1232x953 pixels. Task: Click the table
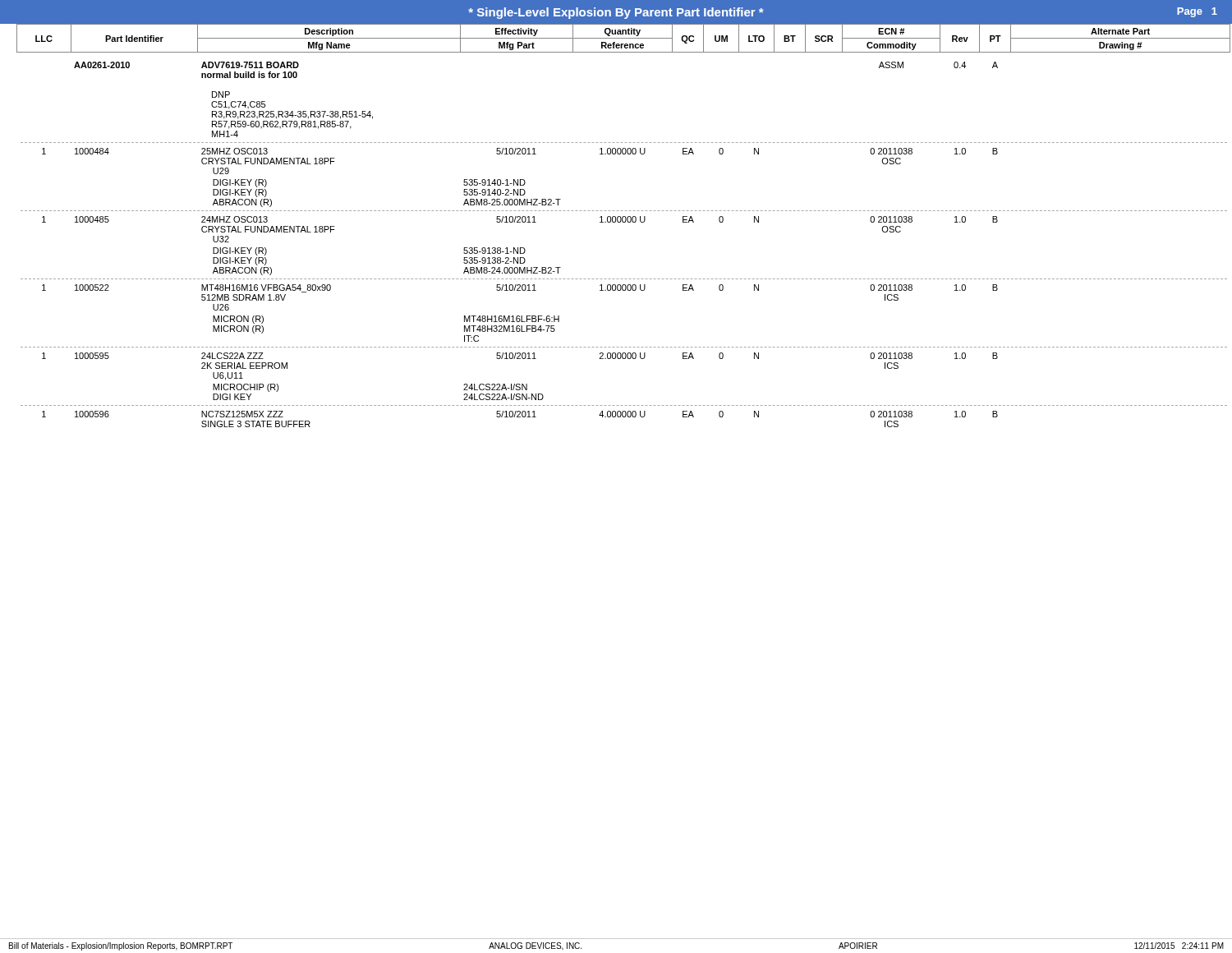(616, 227)
